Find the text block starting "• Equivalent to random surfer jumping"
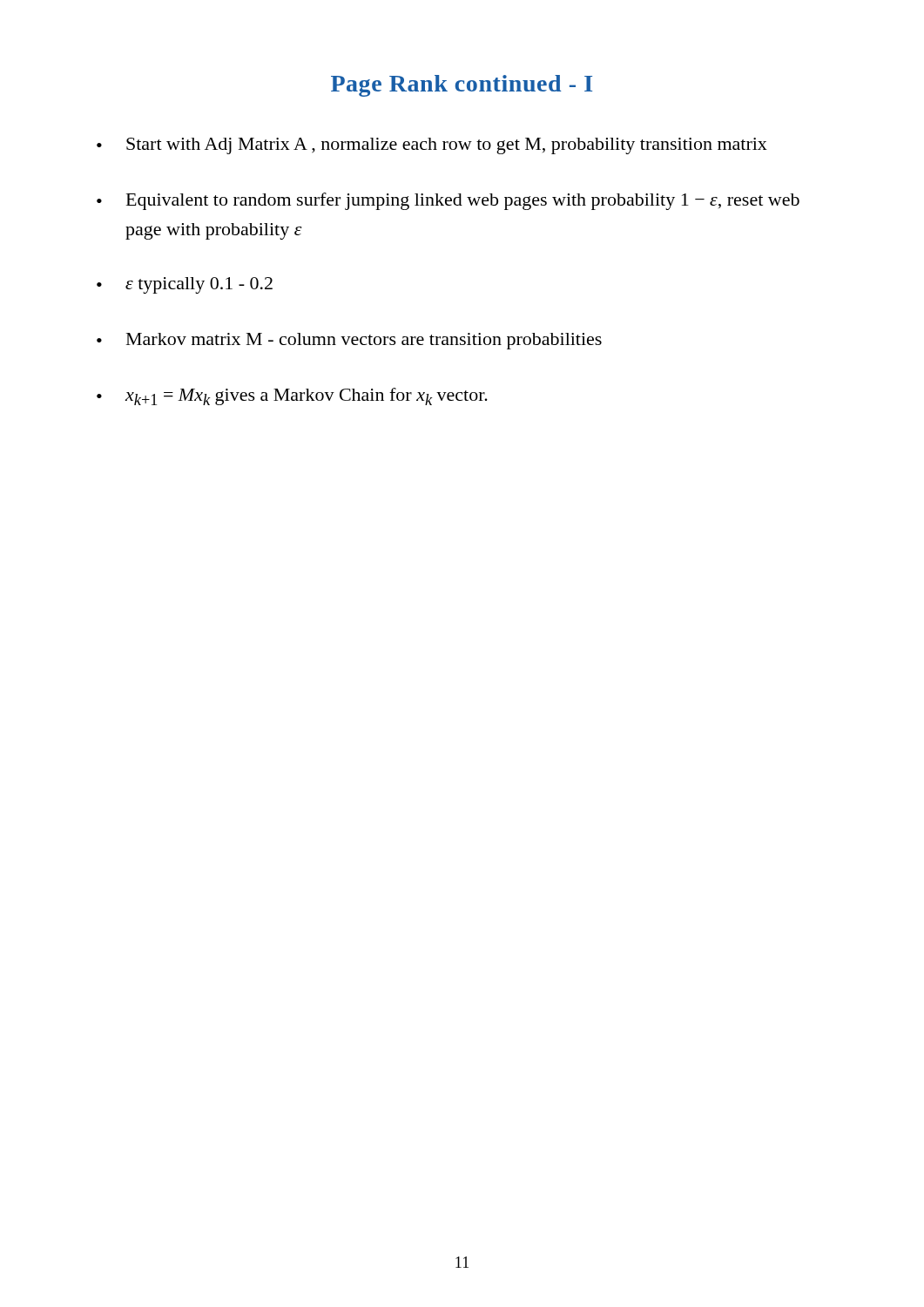924x1307 pixels. pos(462,215)
